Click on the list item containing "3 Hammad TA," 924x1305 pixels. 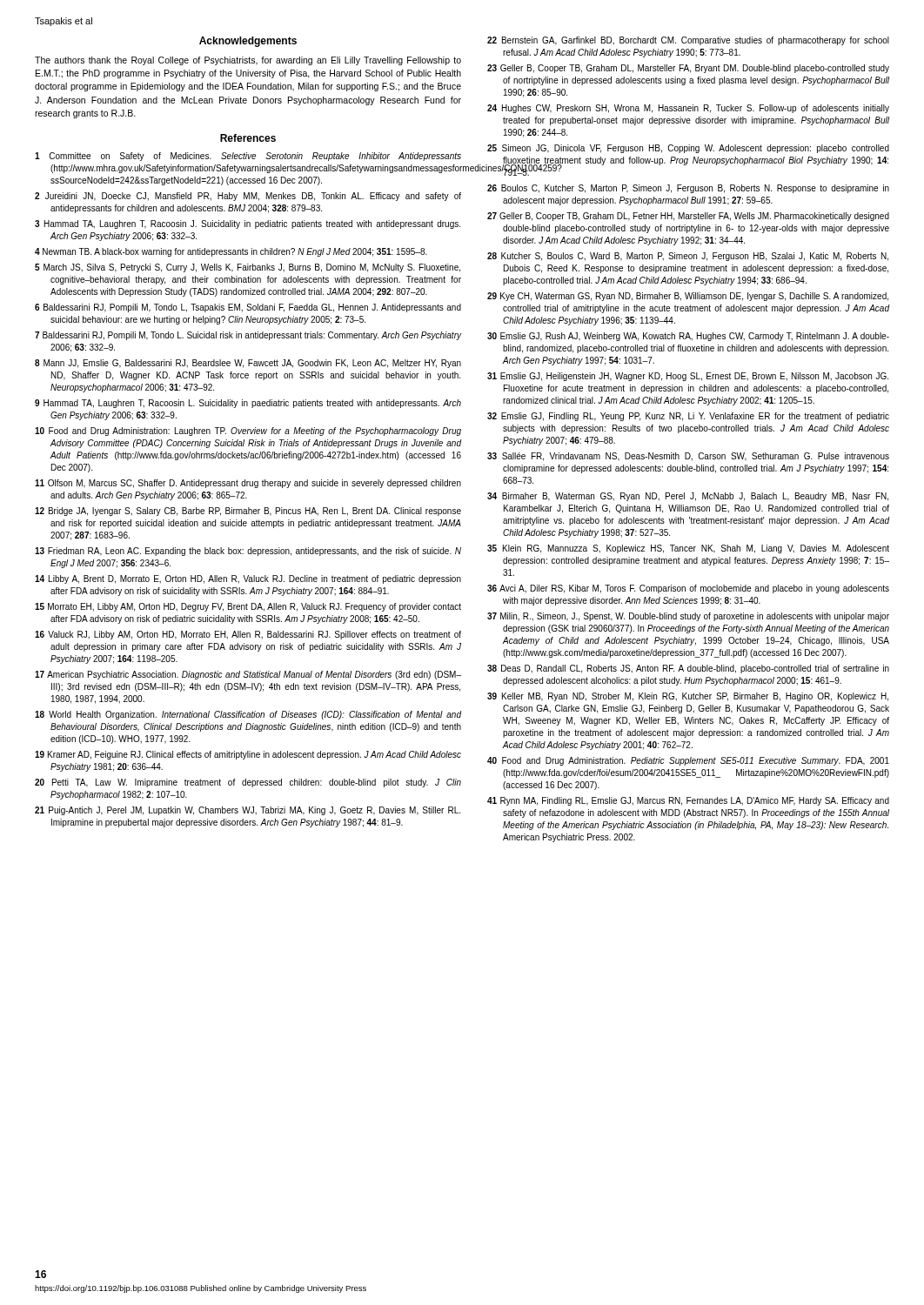248,230
